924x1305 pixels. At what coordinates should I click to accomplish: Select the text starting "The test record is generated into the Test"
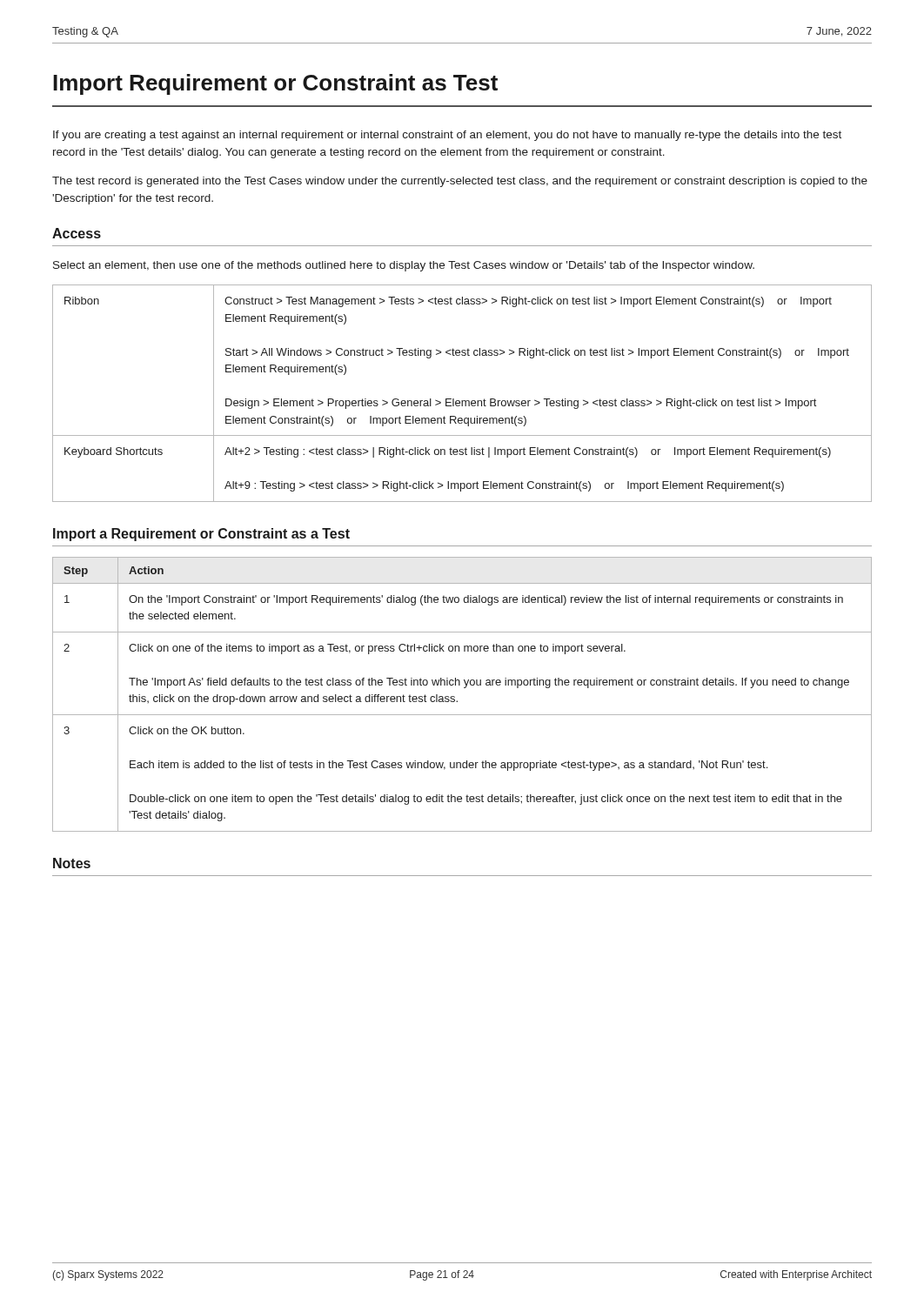tap(460, 189)
